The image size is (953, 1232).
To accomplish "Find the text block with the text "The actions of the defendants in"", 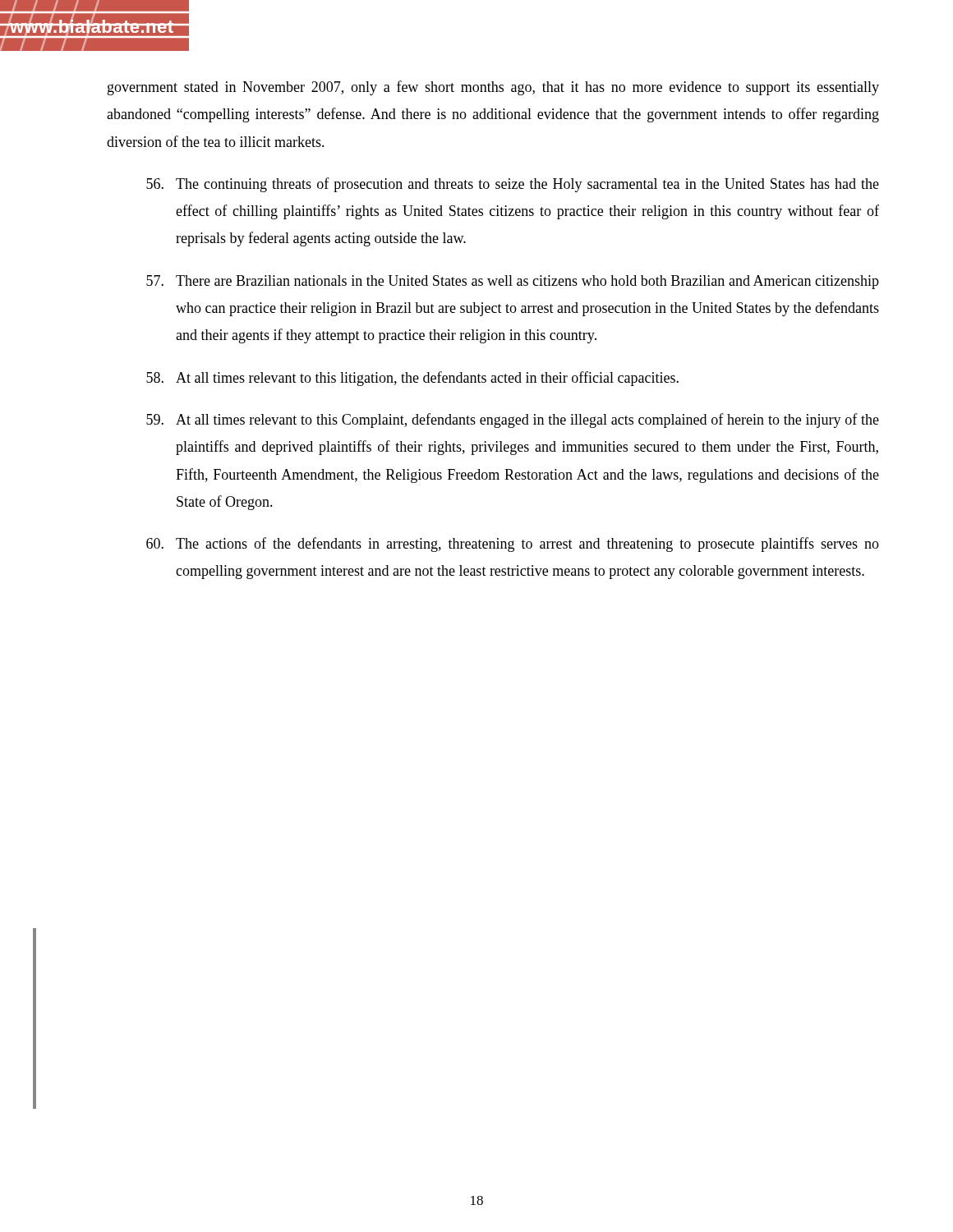I will click(493, 558).
